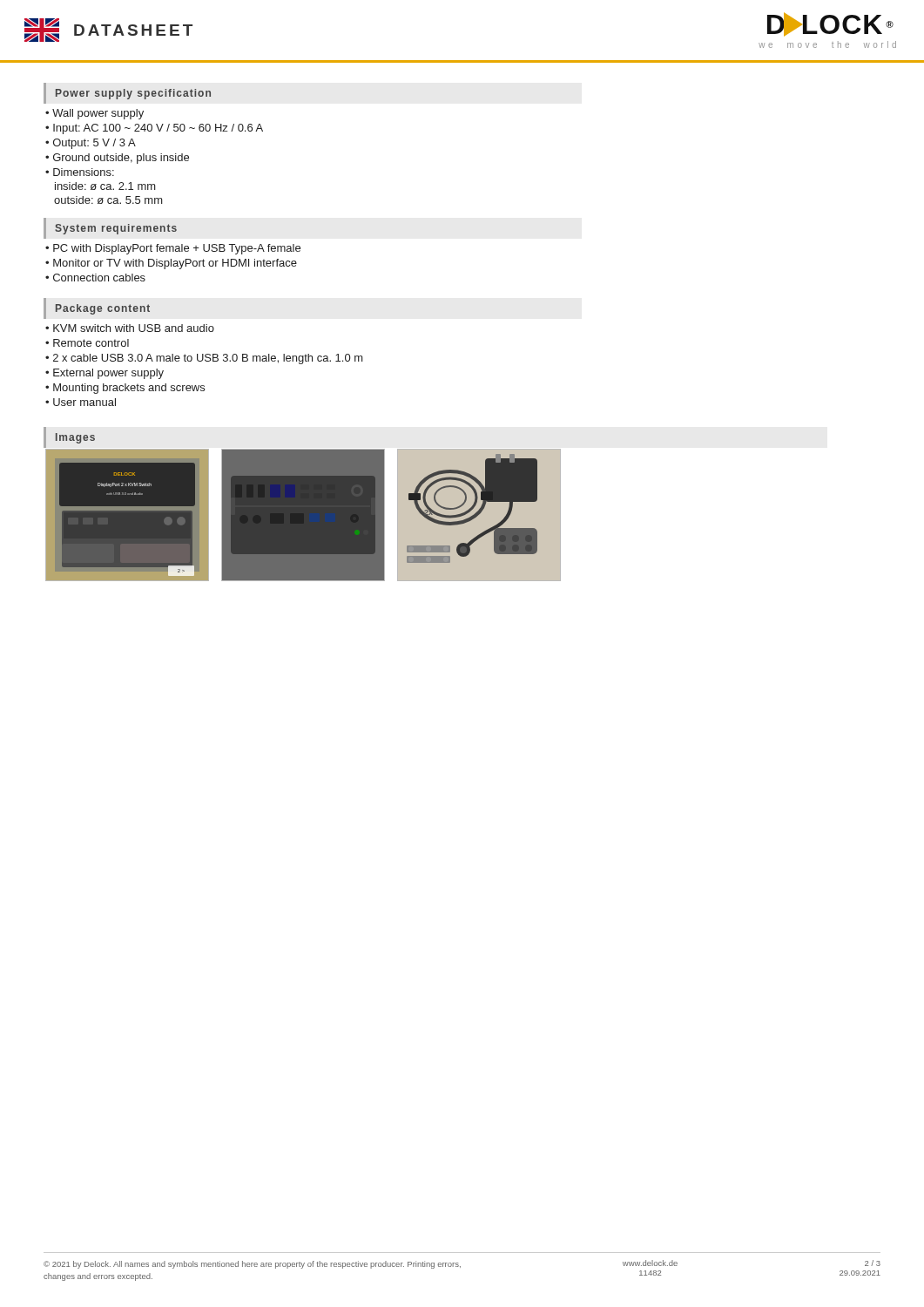This screenshot has height=1307, width=924.
Task: Click the passage that begins "outside: ø ca."
Action: pos(108,200)
